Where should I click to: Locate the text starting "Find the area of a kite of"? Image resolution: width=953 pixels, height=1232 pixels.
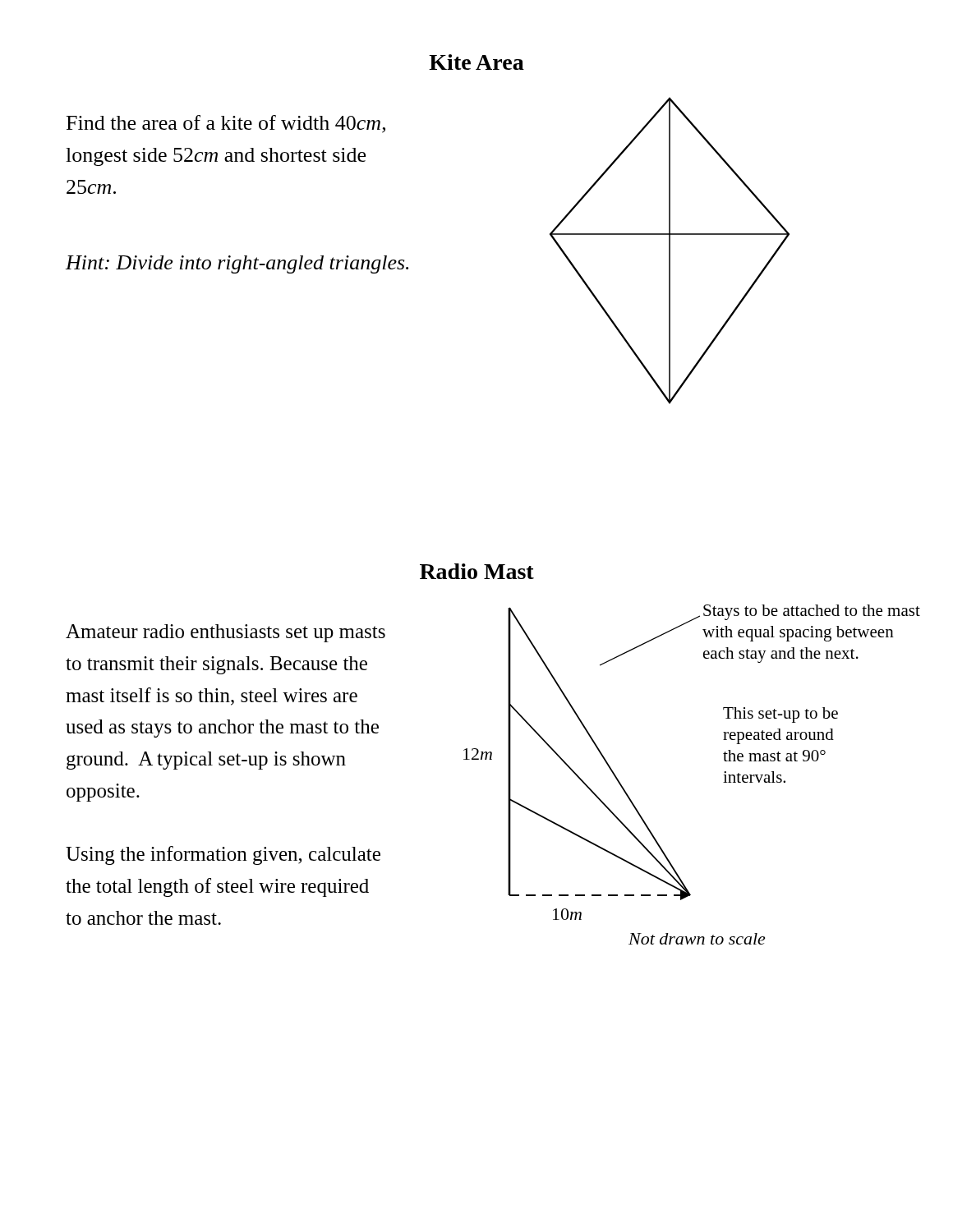click(x=226, y=155)
